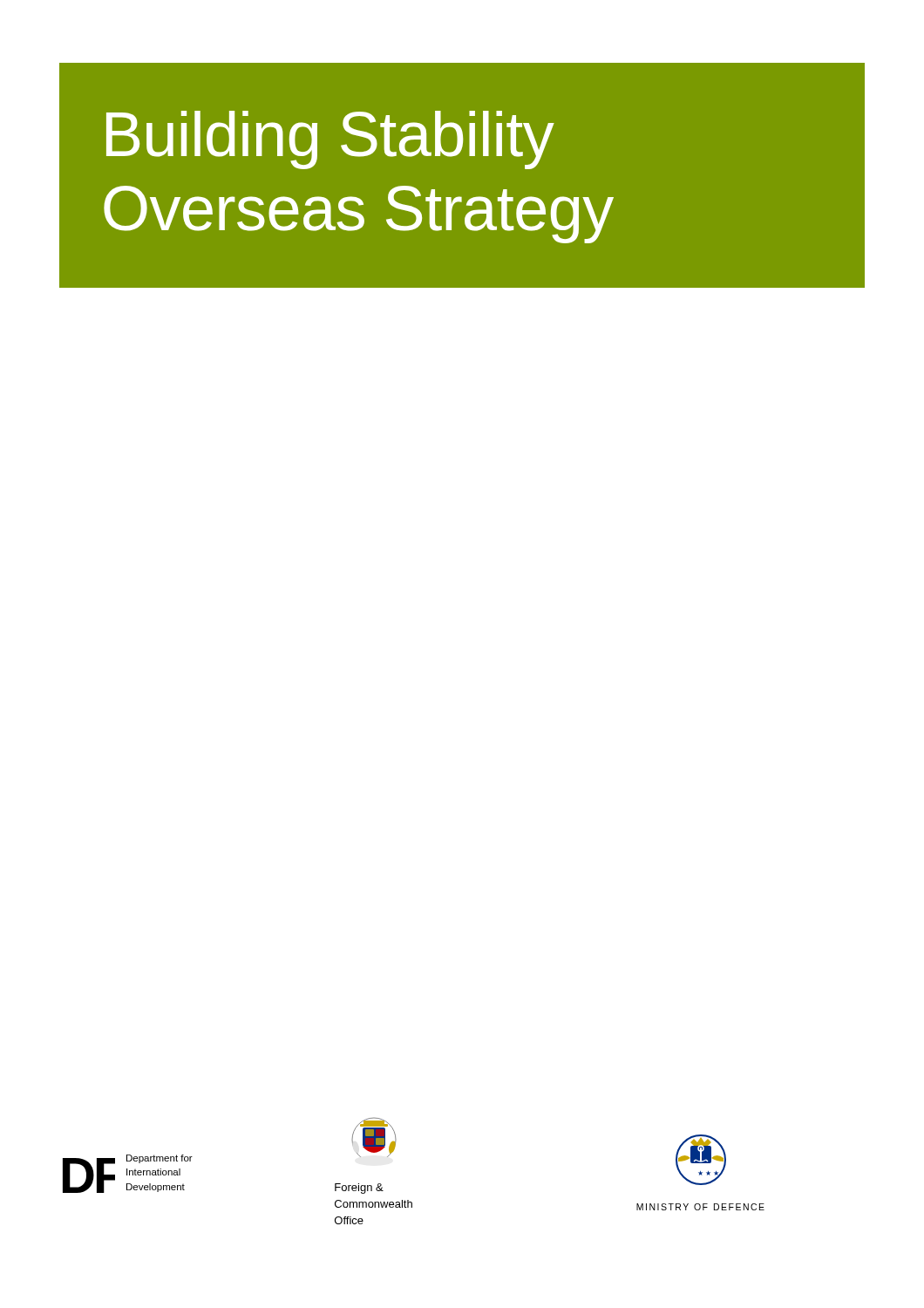Click on the text starting "Building StabilityOverseas Strategy"
This screenshot has height=1308, width=924.
coord(462,172)
